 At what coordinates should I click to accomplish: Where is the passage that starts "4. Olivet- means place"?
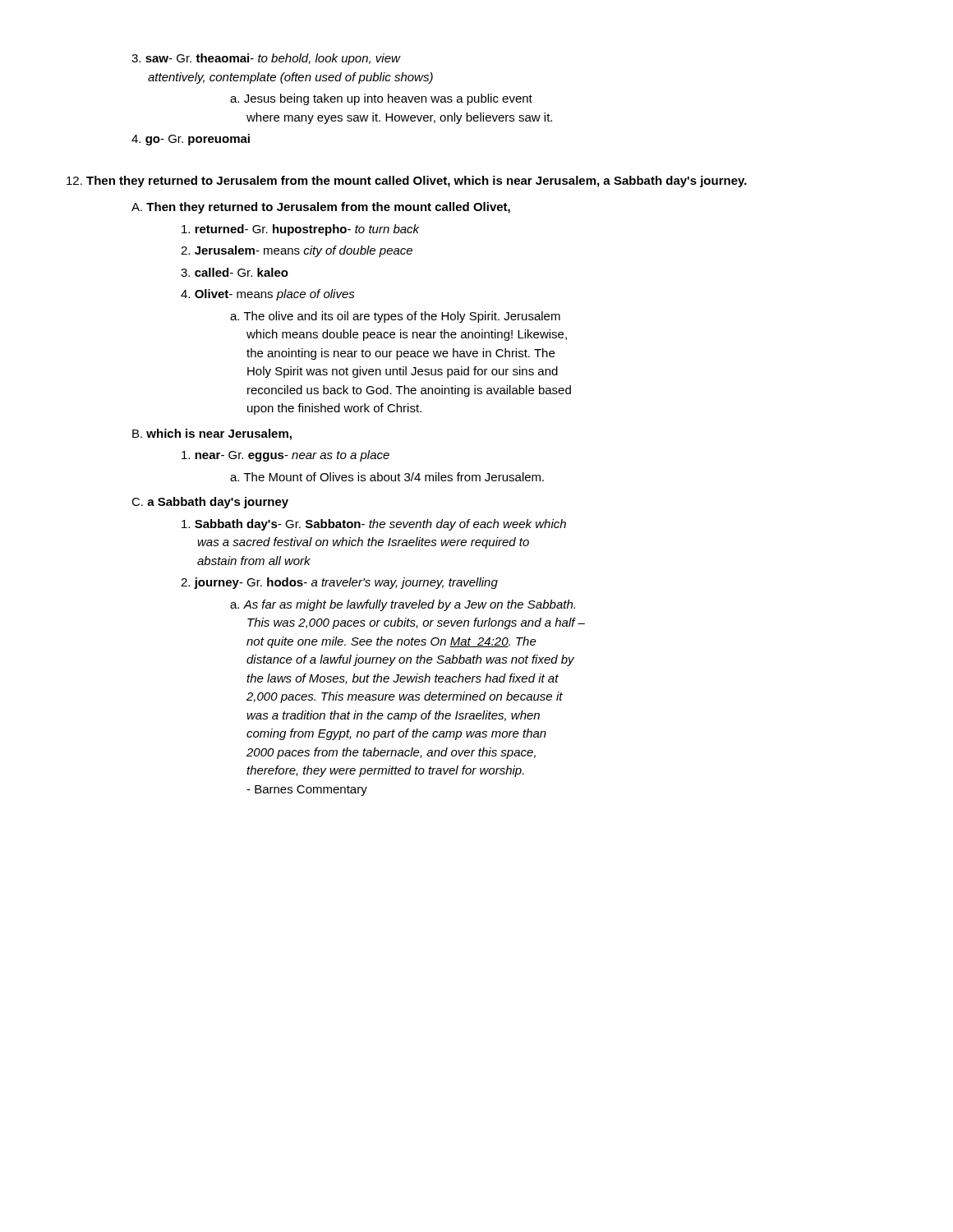point(268,294)
